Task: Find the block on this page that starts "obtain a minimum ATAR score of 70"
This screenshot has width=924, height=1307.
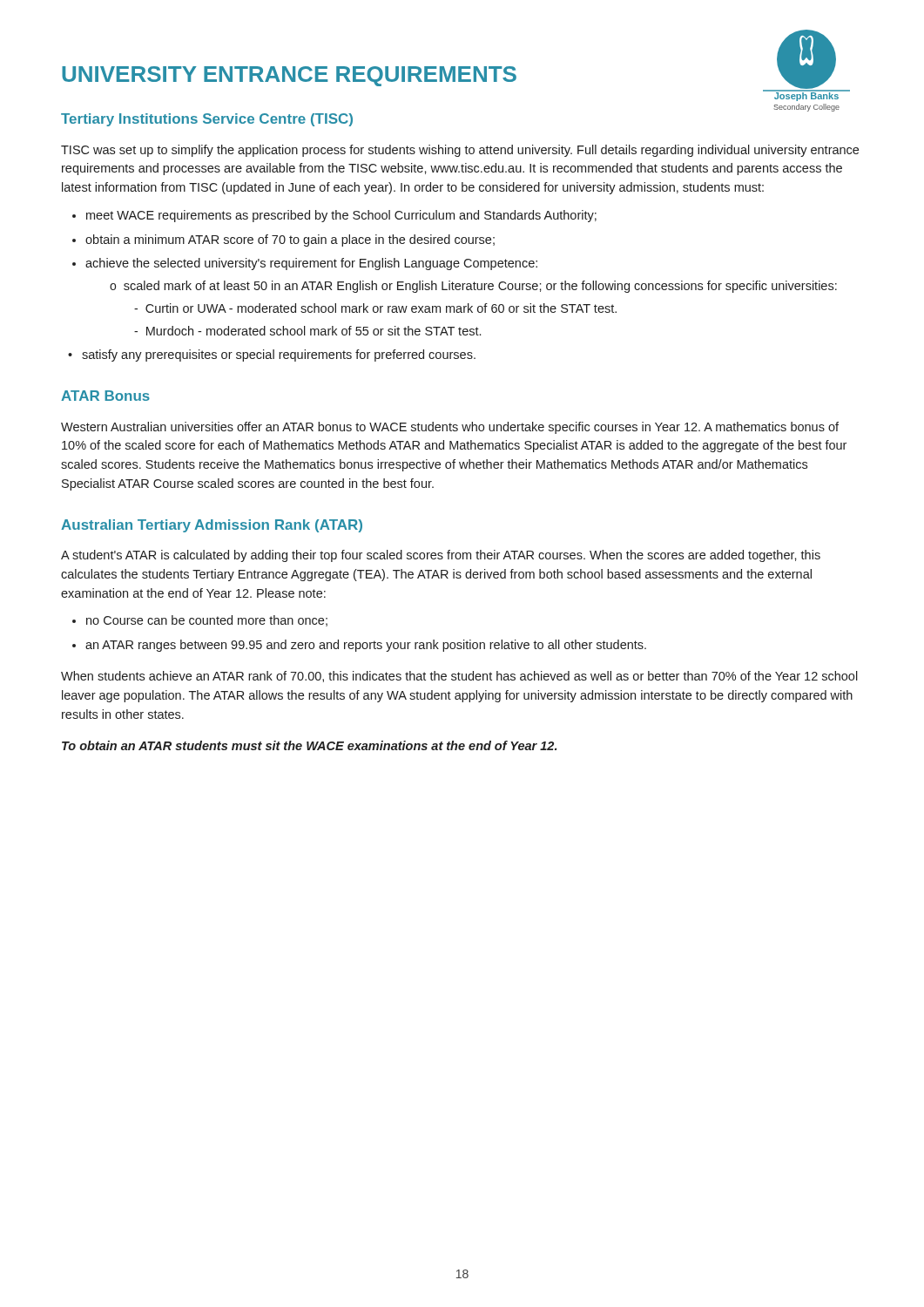Action: (x=462, y=240)
